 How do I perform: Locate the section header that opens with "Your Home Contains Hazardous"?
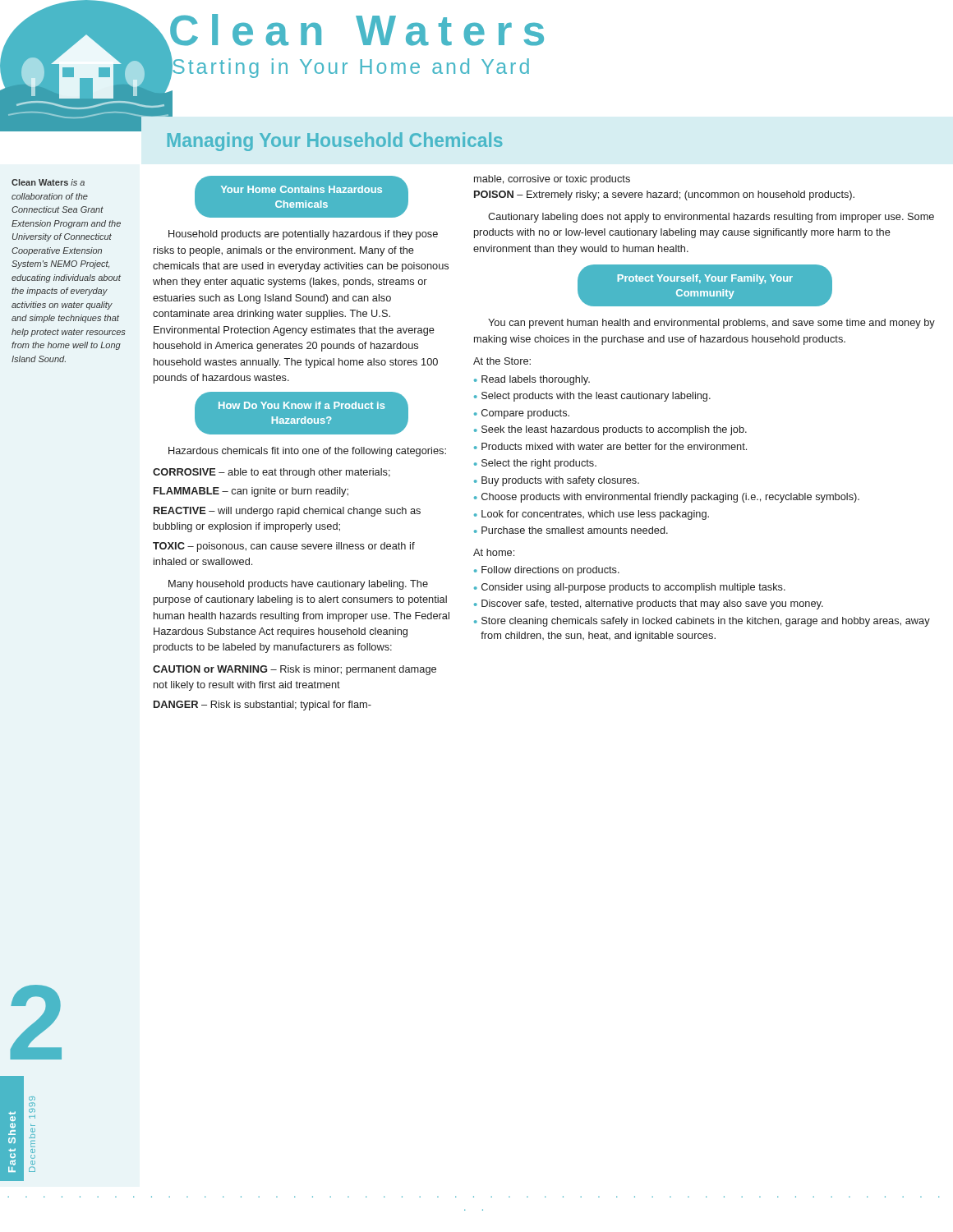[x=302, y=197]
